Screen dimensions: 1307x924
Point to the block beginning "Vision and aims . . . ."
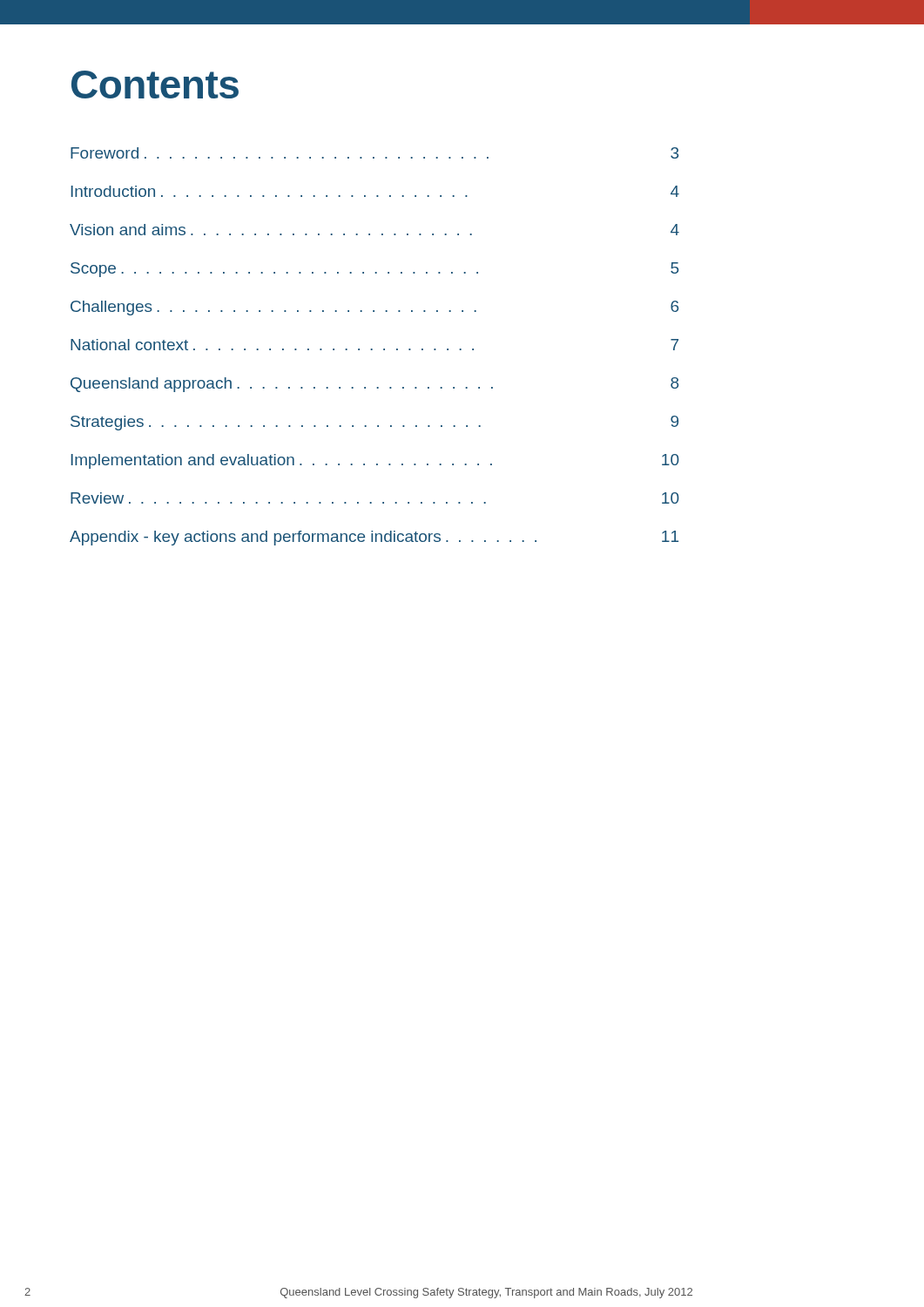pyautogui.click(x=374, y=230)
